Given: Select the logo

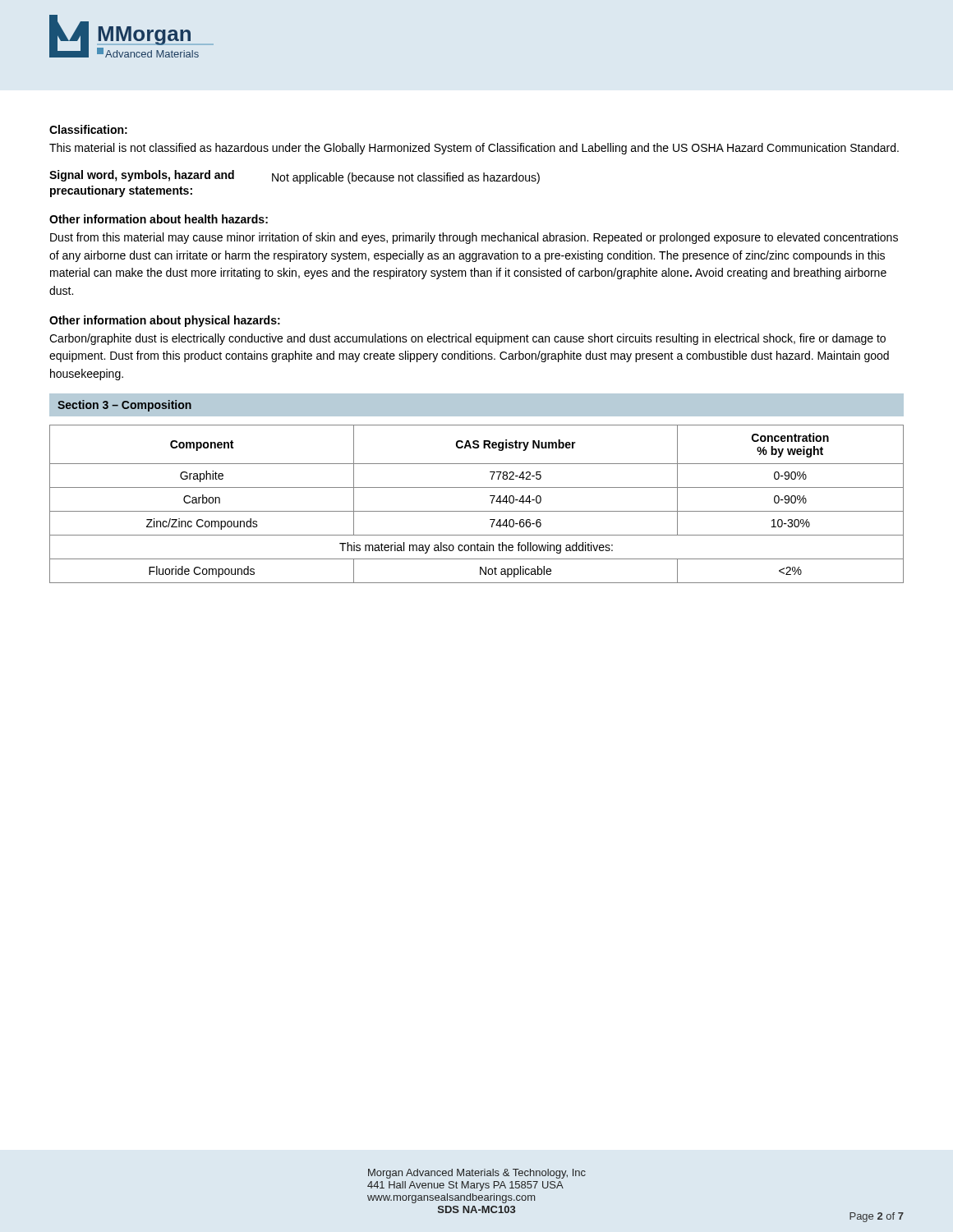Looking at the screenshot, I should (131, 44).
